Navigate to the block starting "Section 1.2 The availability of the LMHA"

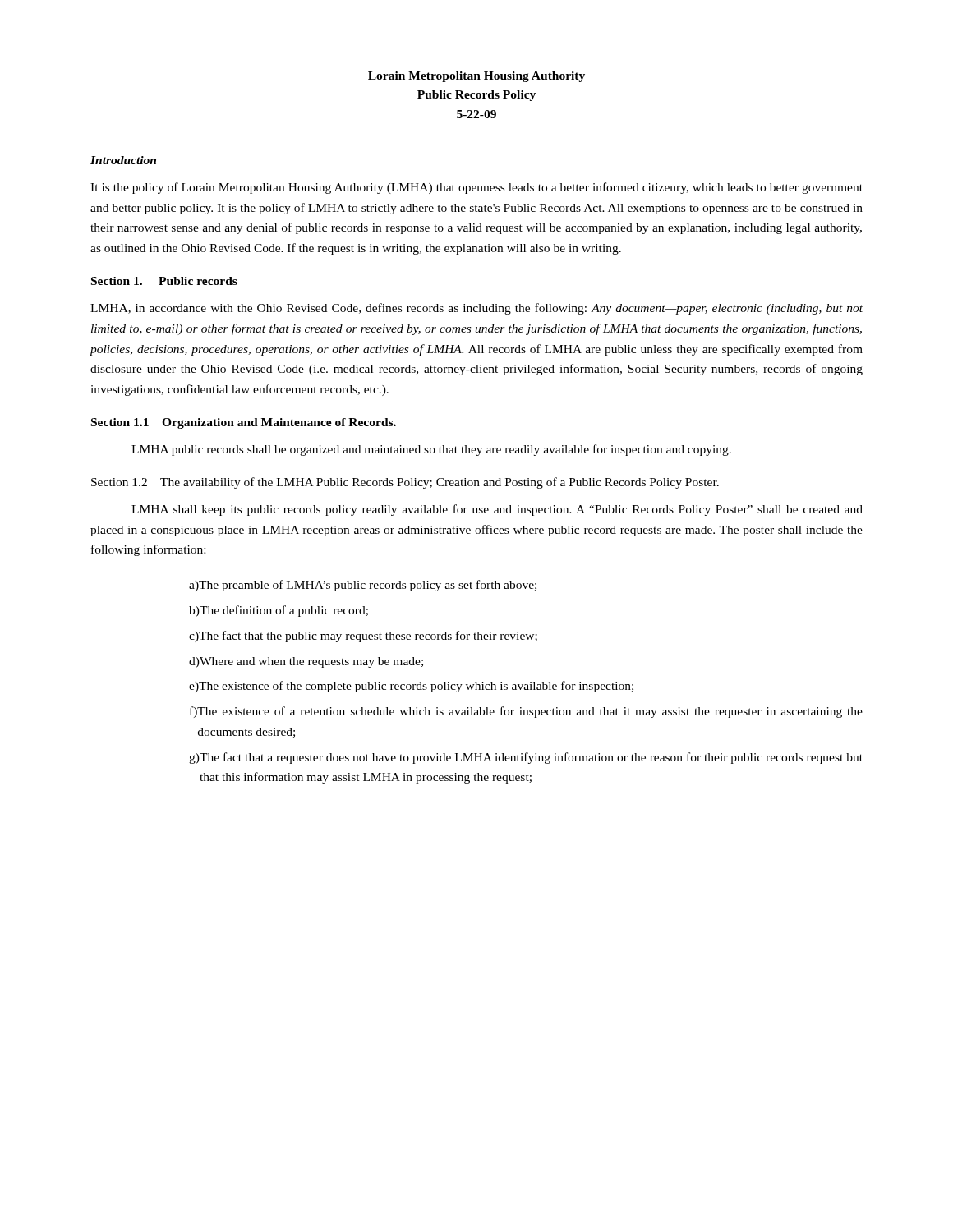tap(405, 481)
